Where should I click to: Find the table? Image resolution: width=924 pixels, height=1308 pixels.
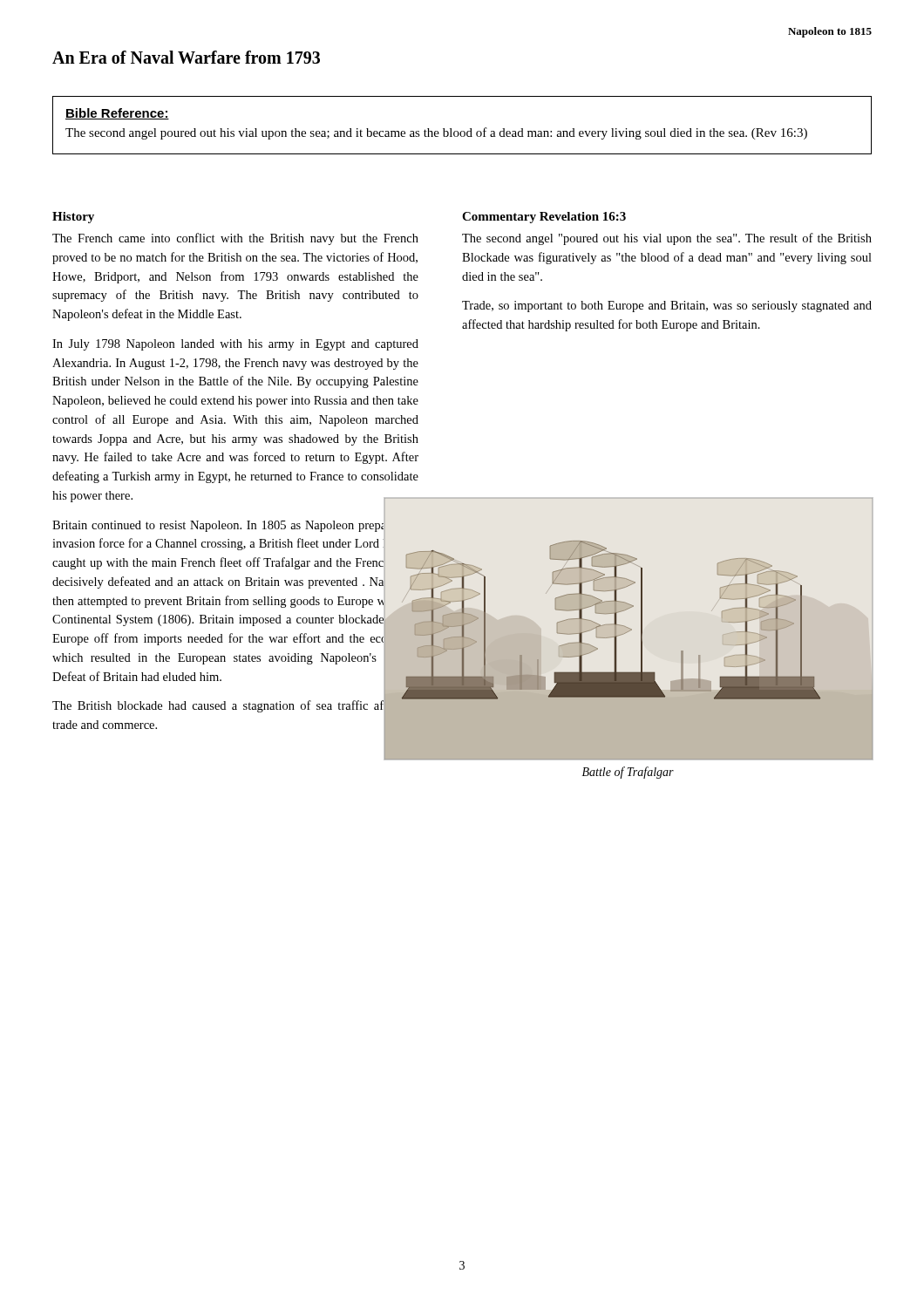point(462,125)
